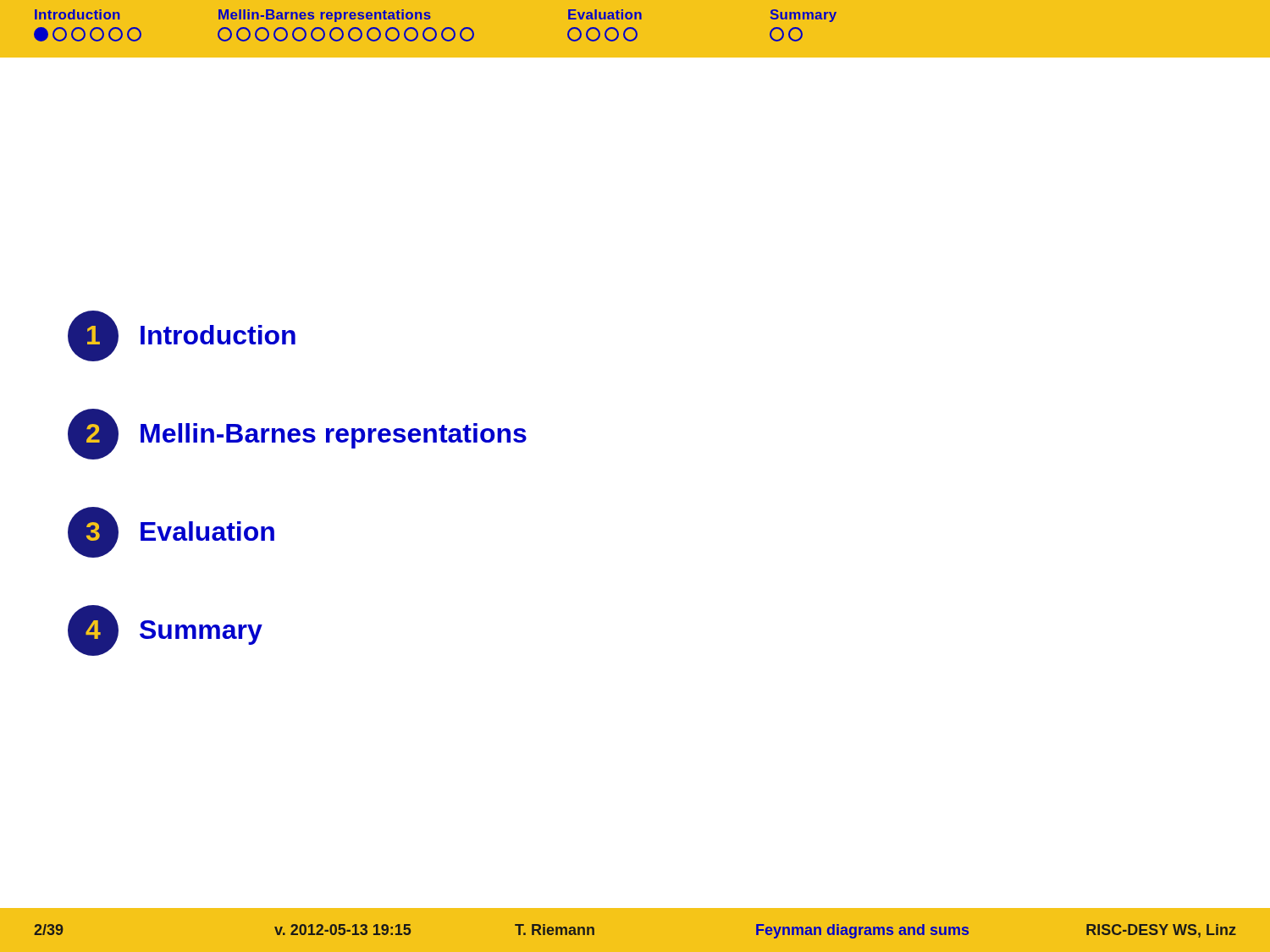
Task: Find the list item that says "1 Introduction"
Action: 182,336
